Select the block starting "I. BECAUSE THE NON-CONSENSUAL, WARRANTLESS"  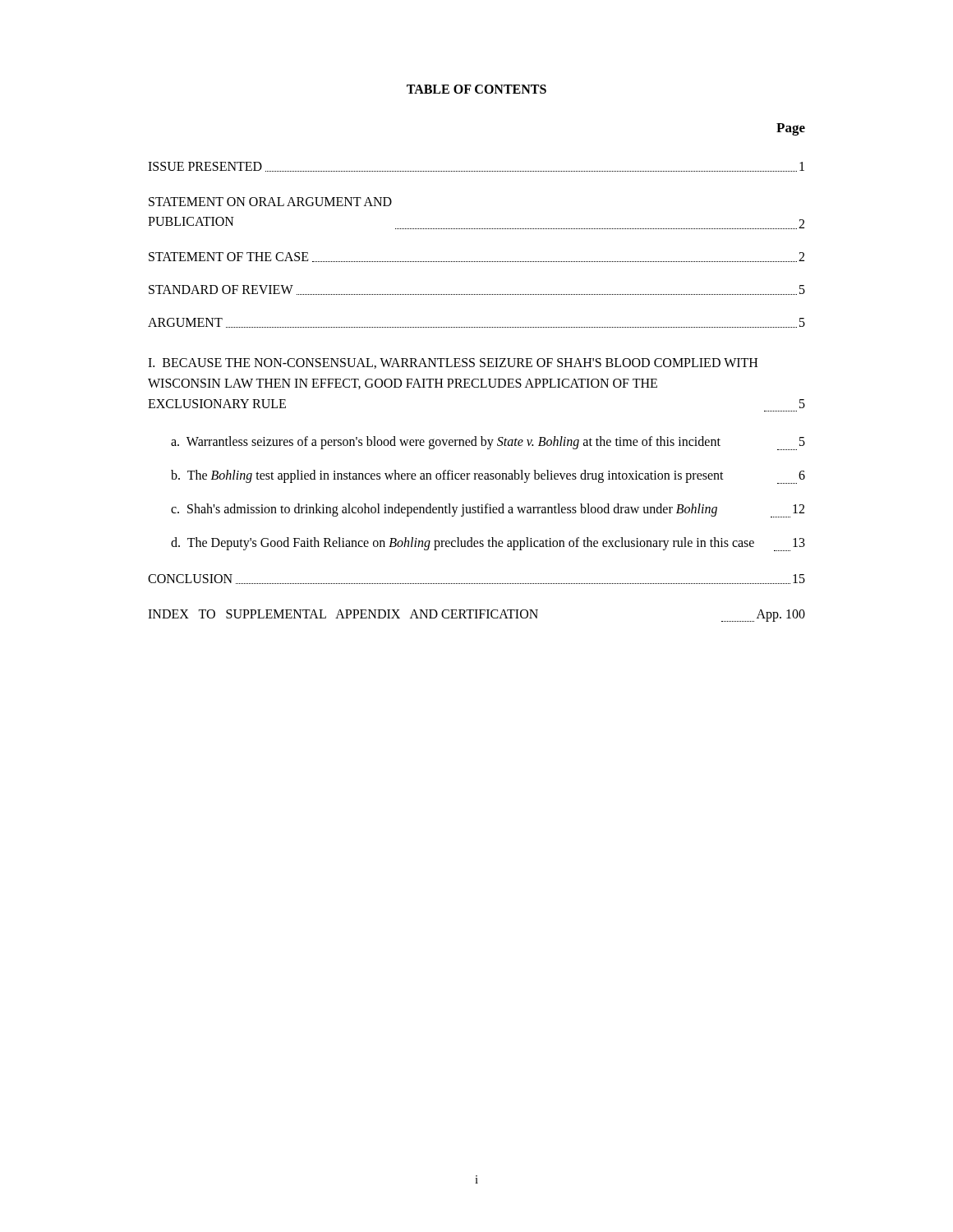(476, 384)
